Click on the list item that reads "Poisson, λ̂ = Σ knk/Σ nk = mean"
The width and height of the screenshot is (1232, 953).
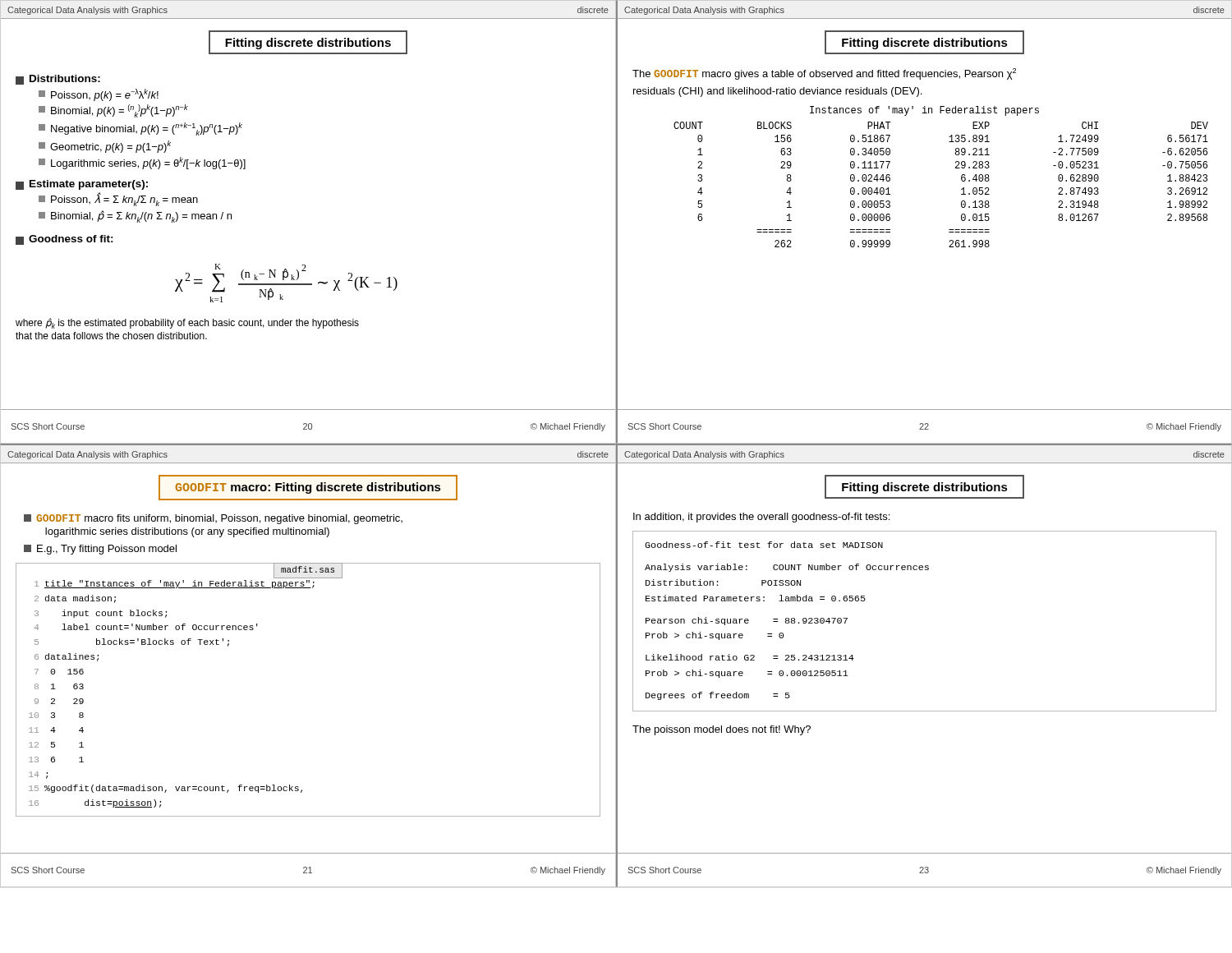coord(118,200)
